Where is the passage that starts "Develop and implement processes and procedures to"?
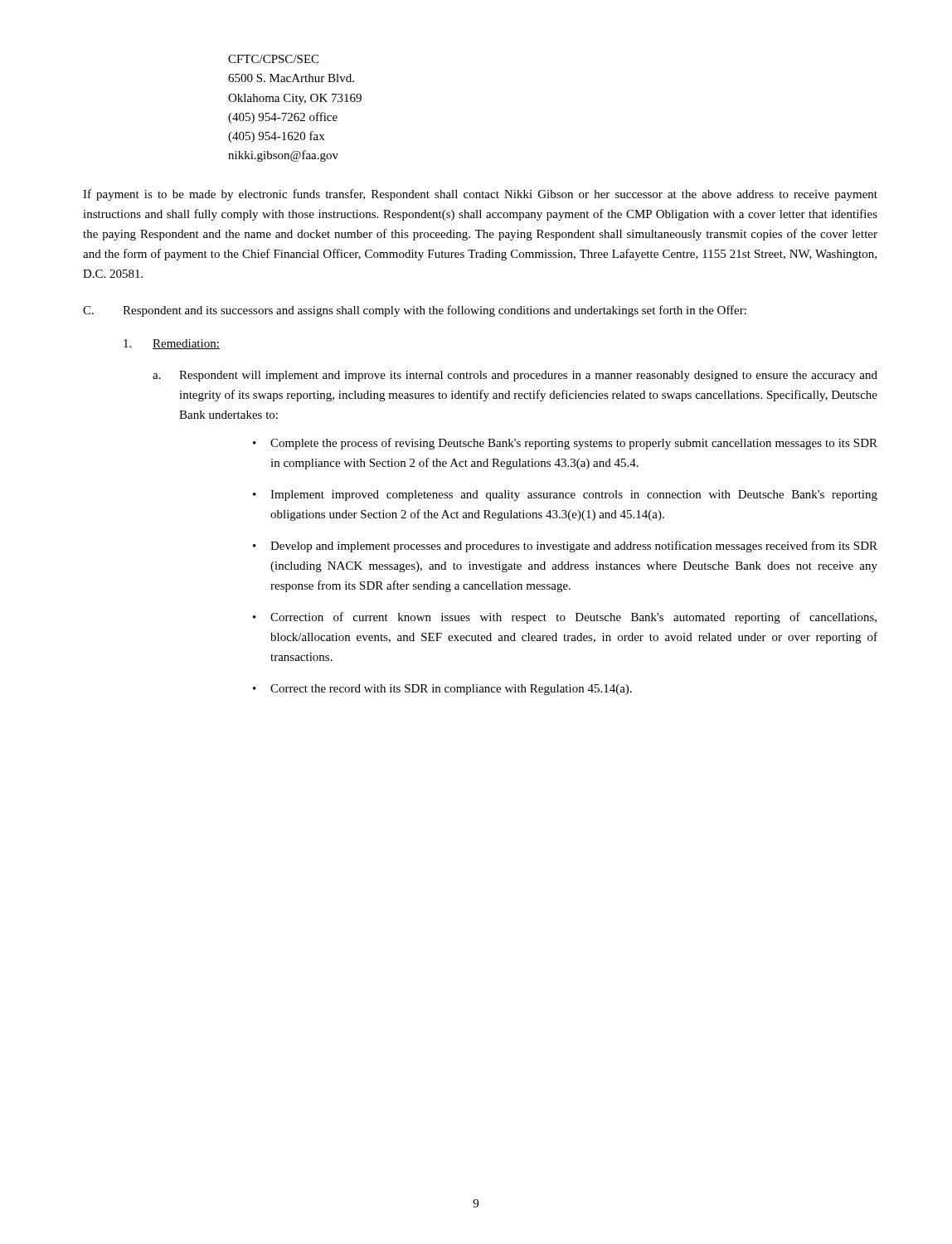952x1244 pixels. pyautogui.click(x=574, y=565)
